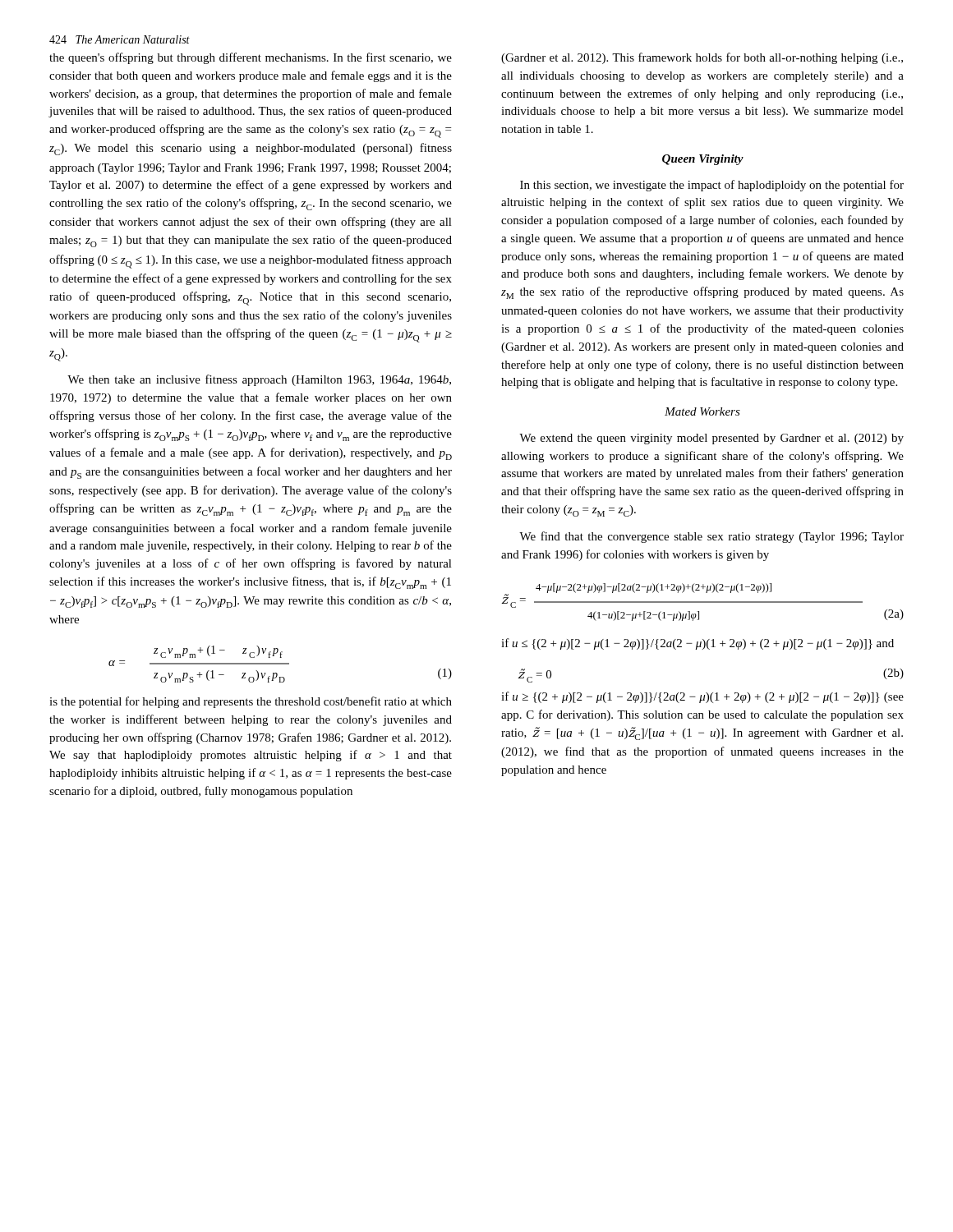Select the section header with the text "Mated Workers"

(702, 412)
